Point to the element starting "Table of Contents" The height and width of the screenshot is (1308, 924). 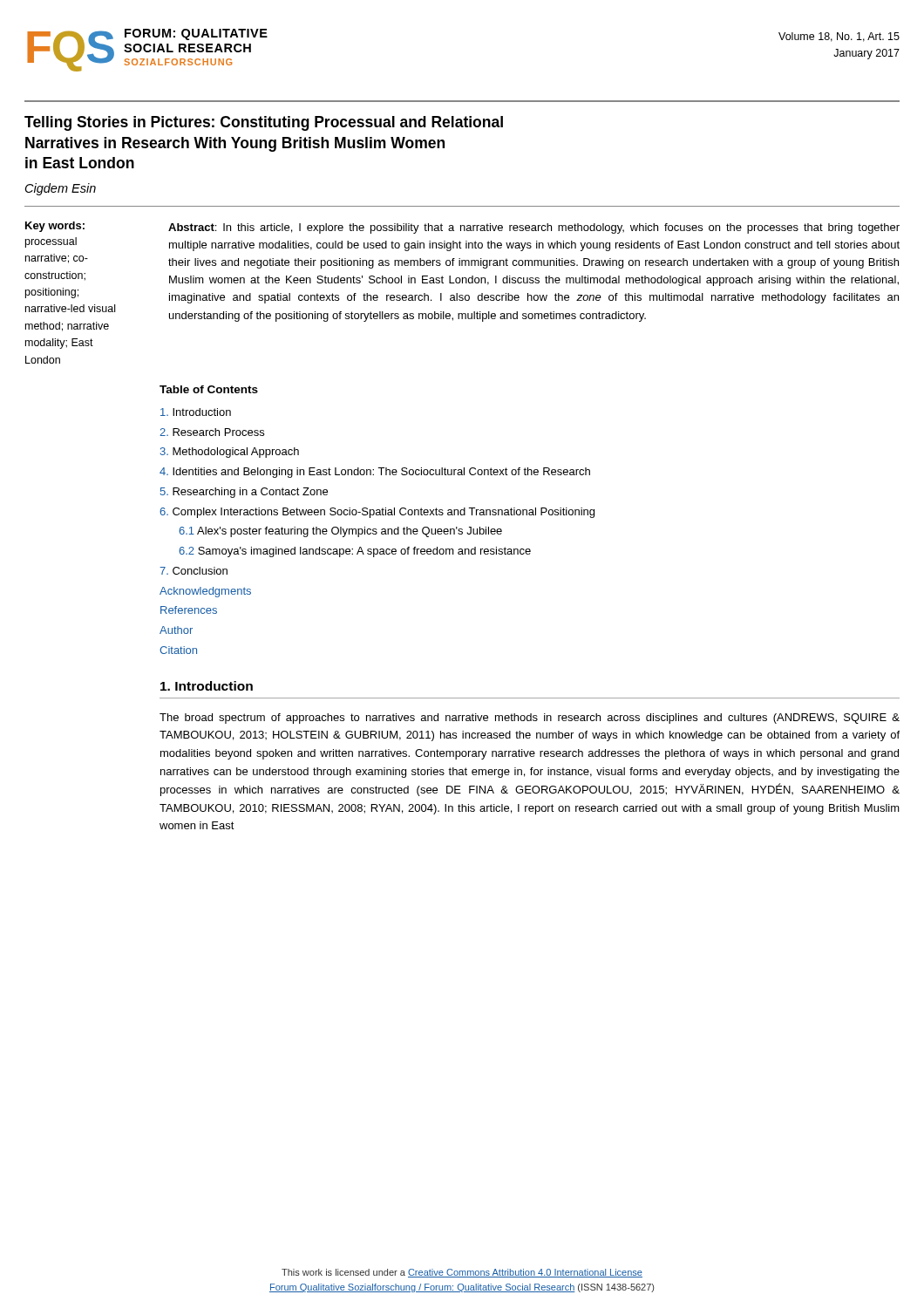(x=209, y=389)
